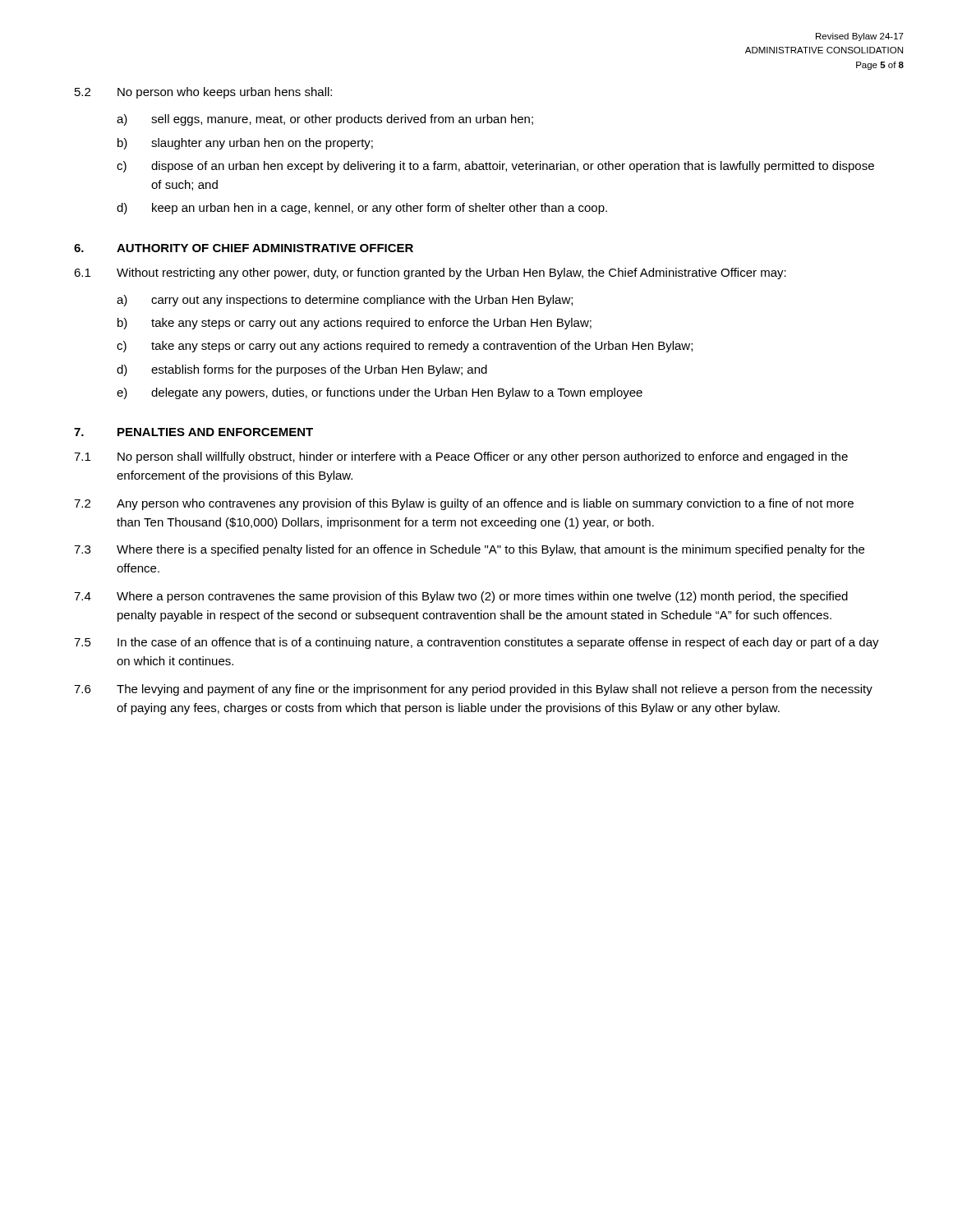Point to the passage starting "3 Where there is"

(476, 559)
